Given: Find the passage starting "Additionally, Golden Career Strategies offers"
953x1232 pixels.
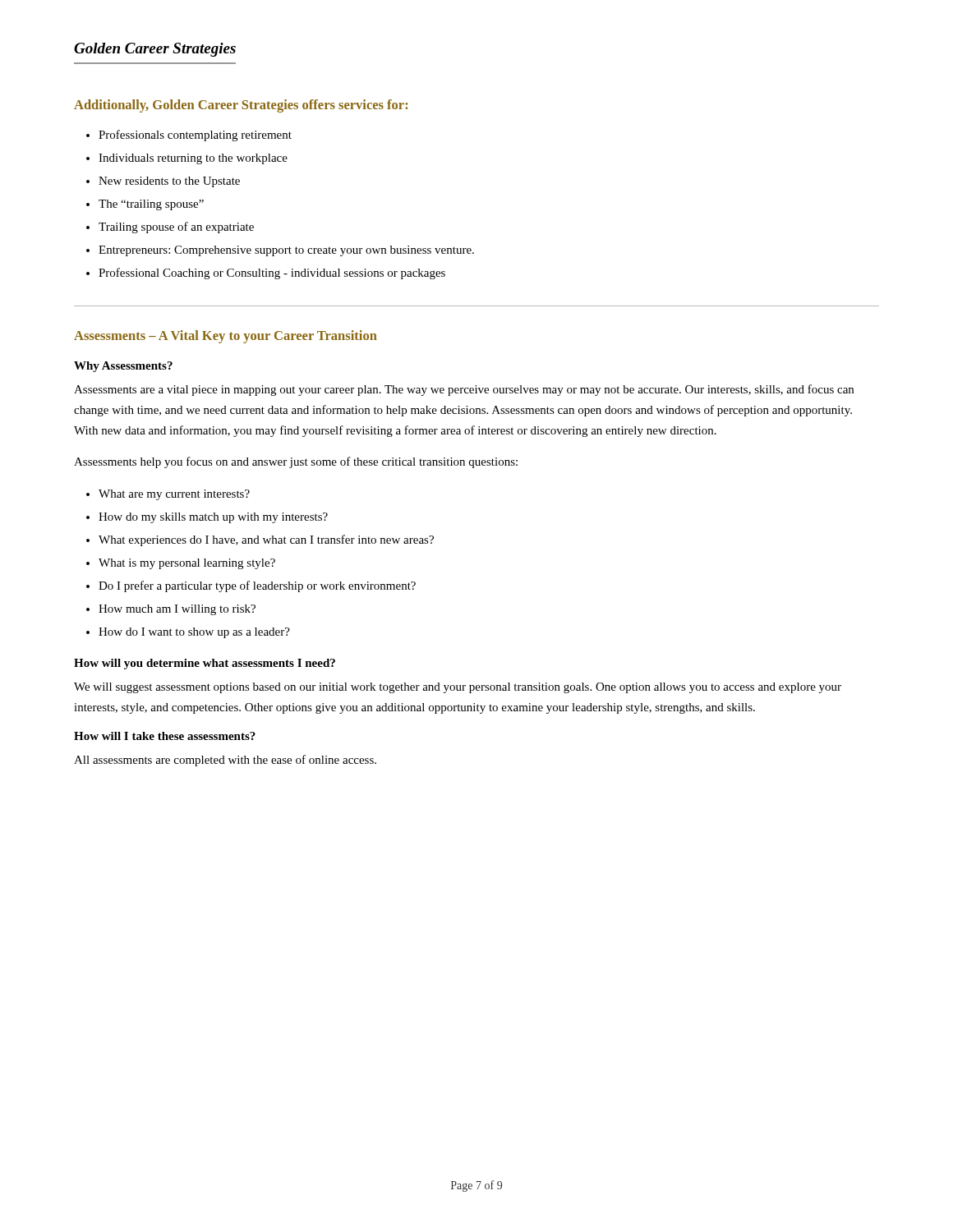Looking at the screenshot, I should (241, 105).
